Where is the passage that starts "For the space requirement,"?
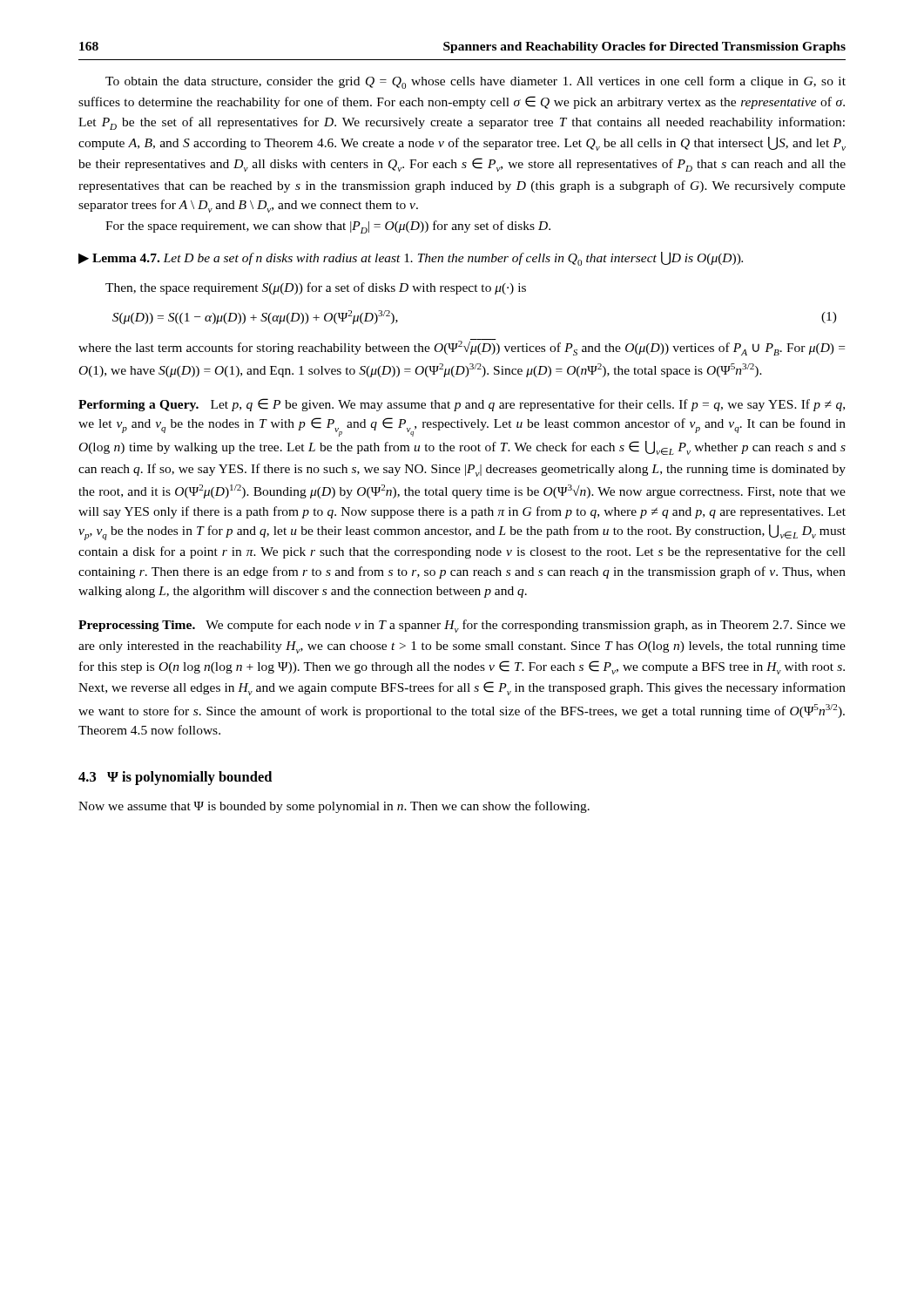 point(328,227)
